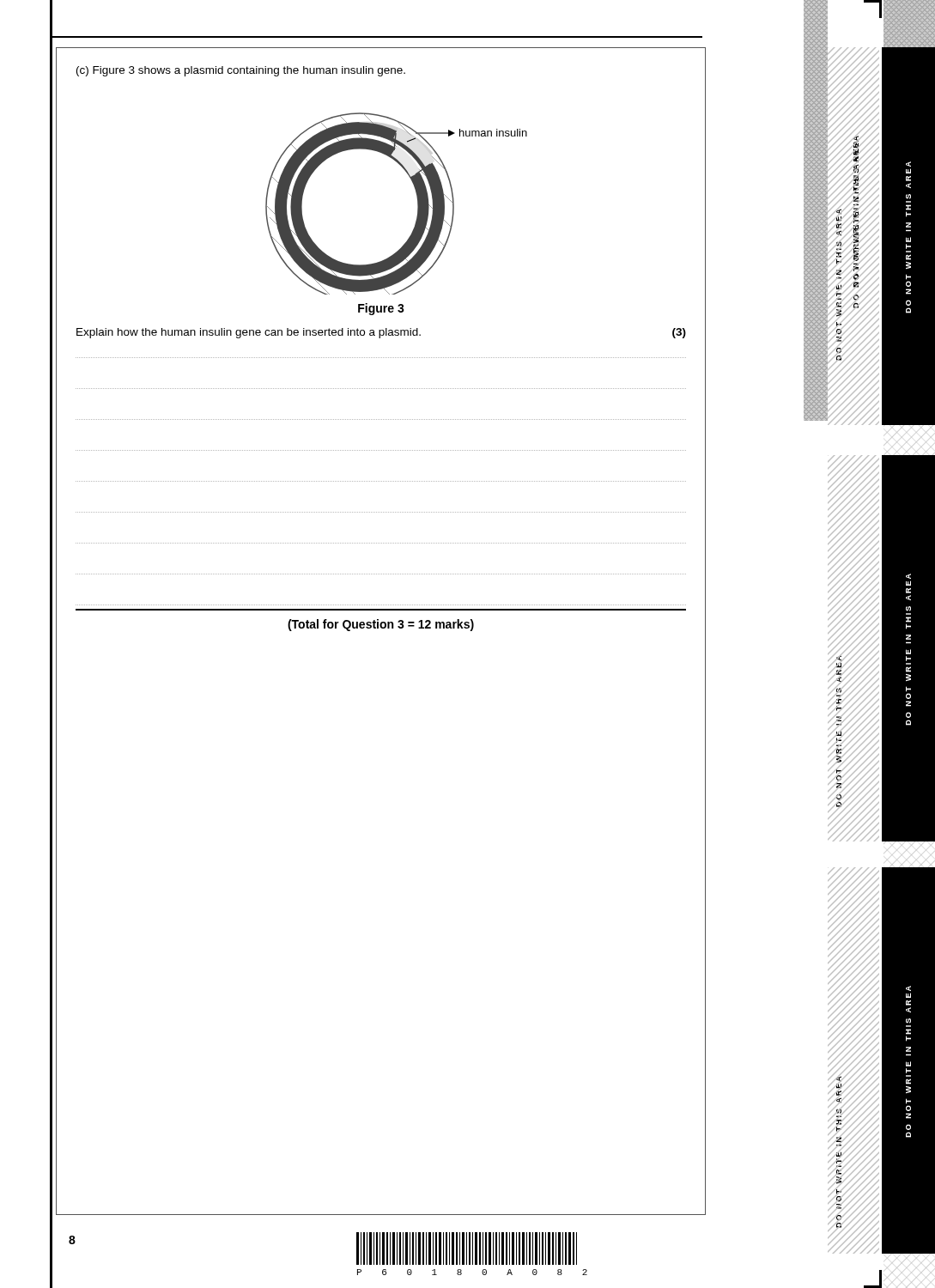This screenshot has width=935, height=1288.
Task: Locate the block starting "(c) Figure 3 shows a plasmid containing"
Action: 241,70
